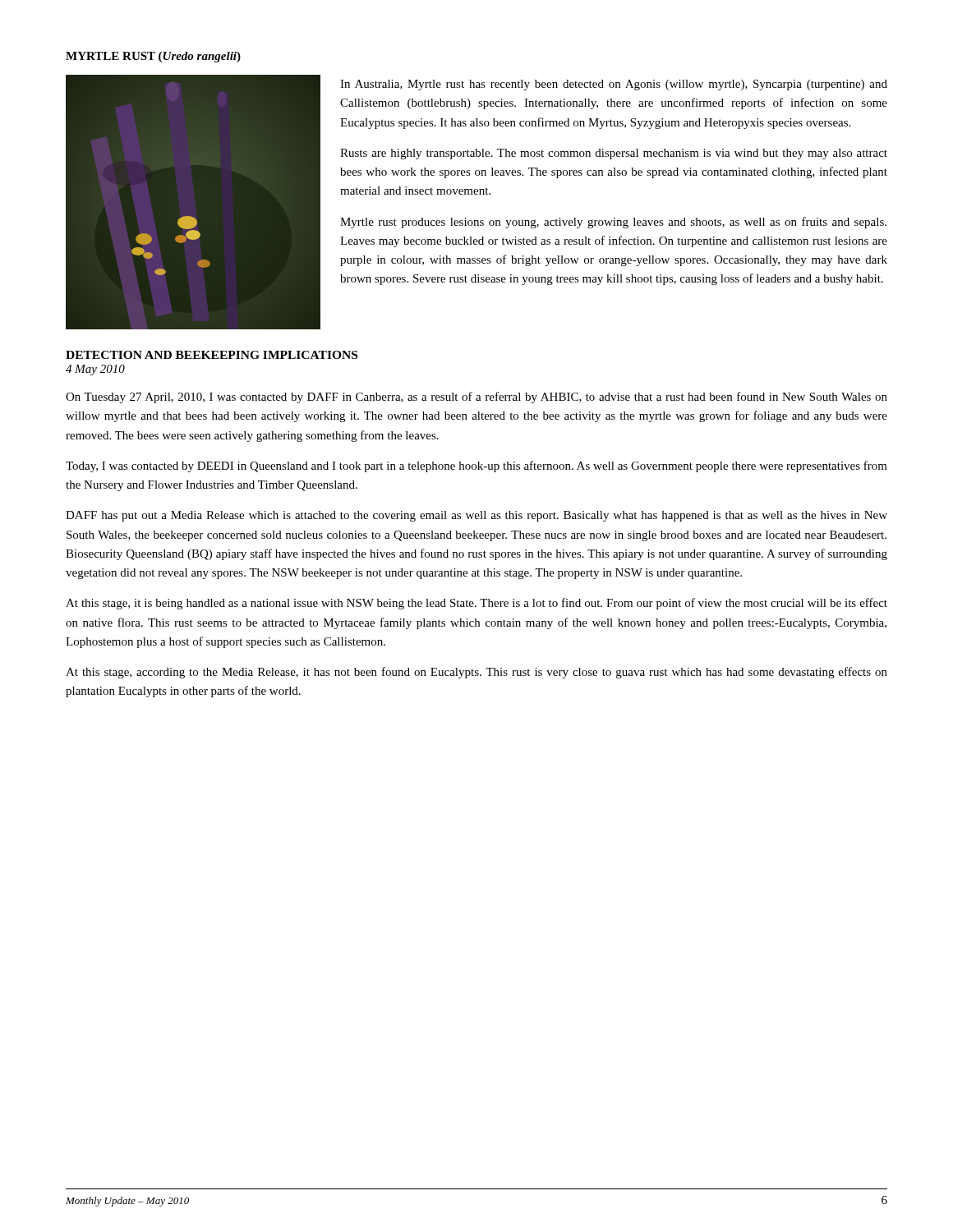Click on the region starting "4 May 2010"

[x=95, y=369]
